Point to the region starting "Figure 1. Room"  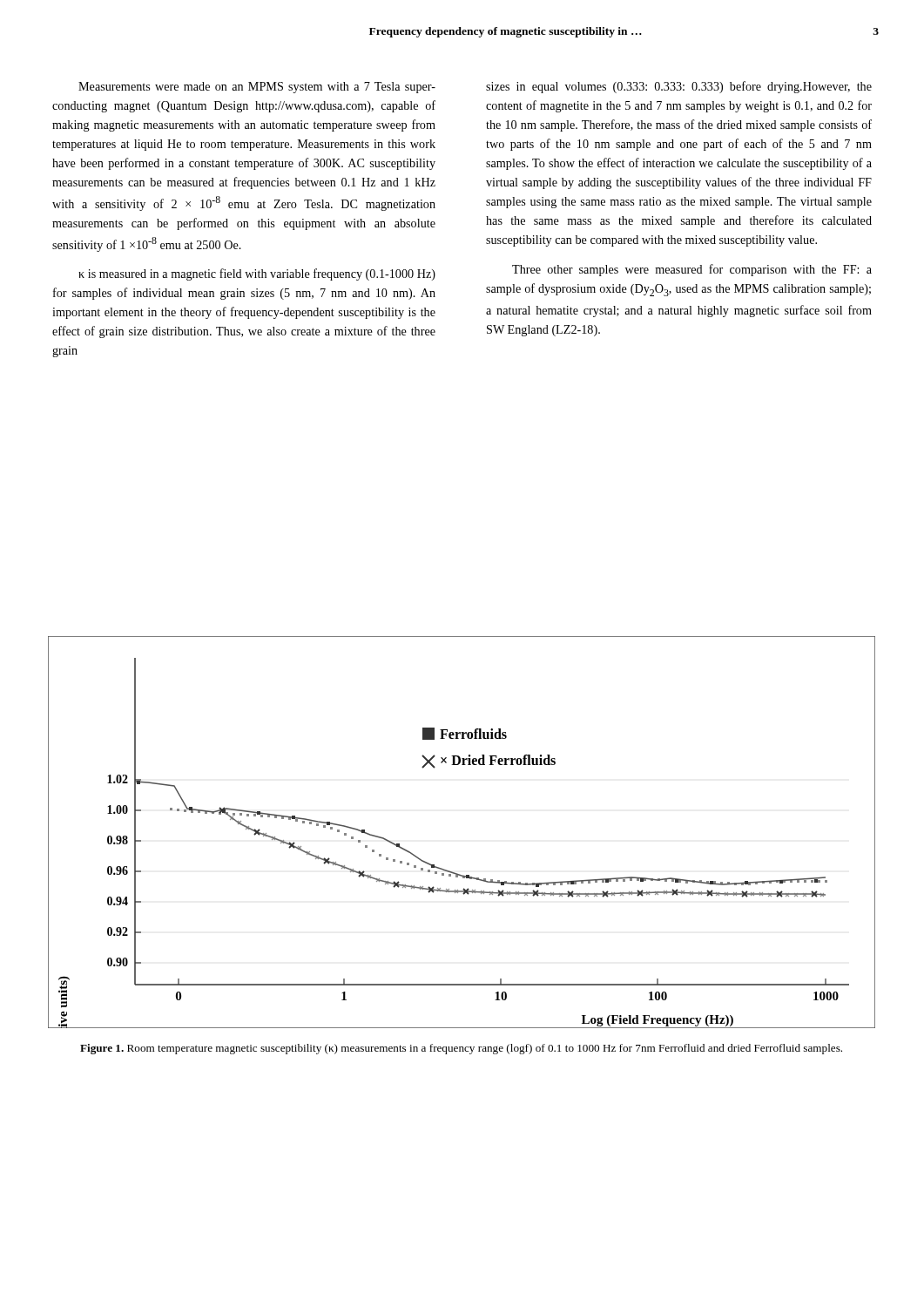462,1048
